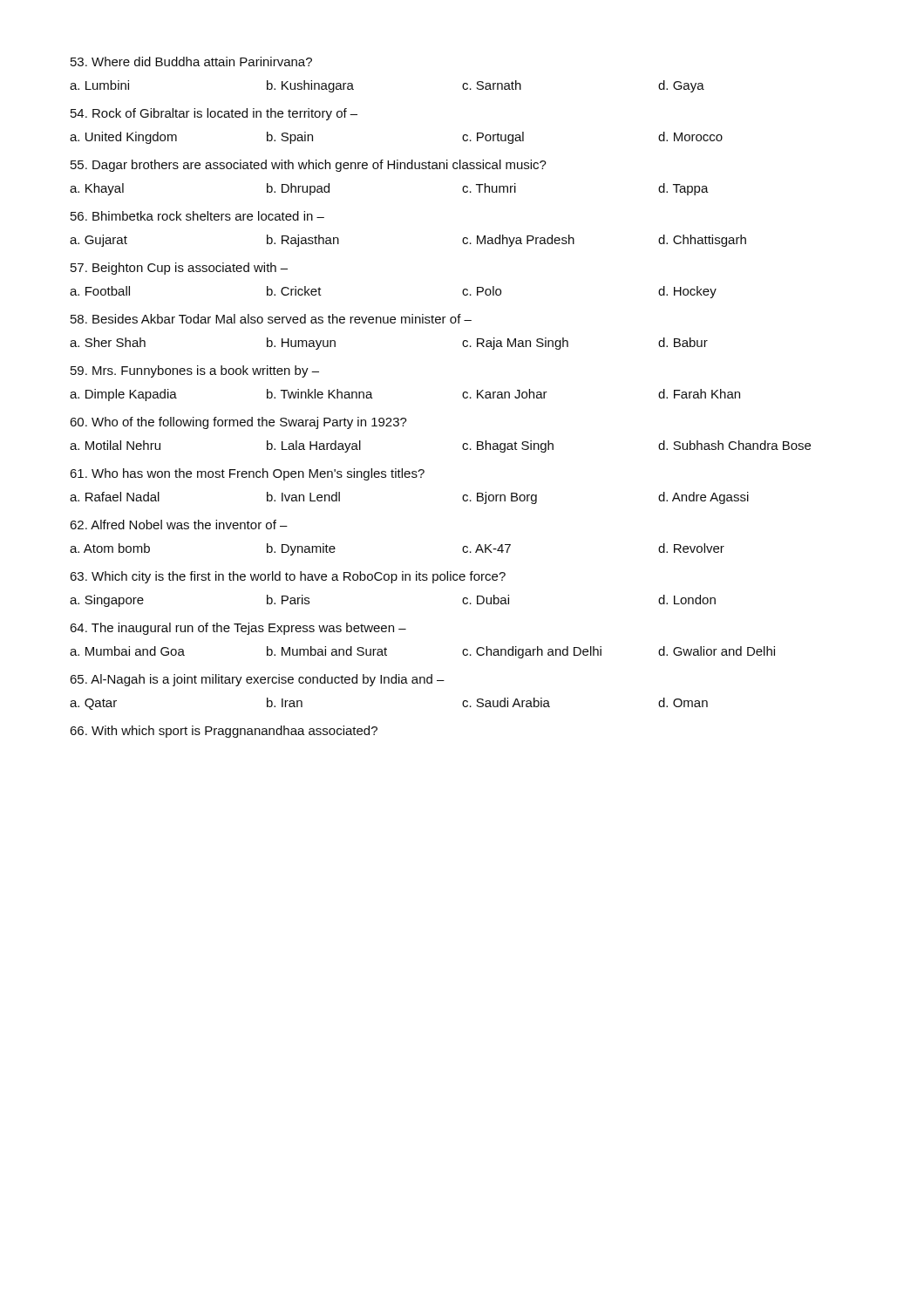Point to the text starting "a. United Kingdom b. Spain c. Portugal d."
Image resolution: width=924 pixels, height=1308 pixels.
(462, 137)
